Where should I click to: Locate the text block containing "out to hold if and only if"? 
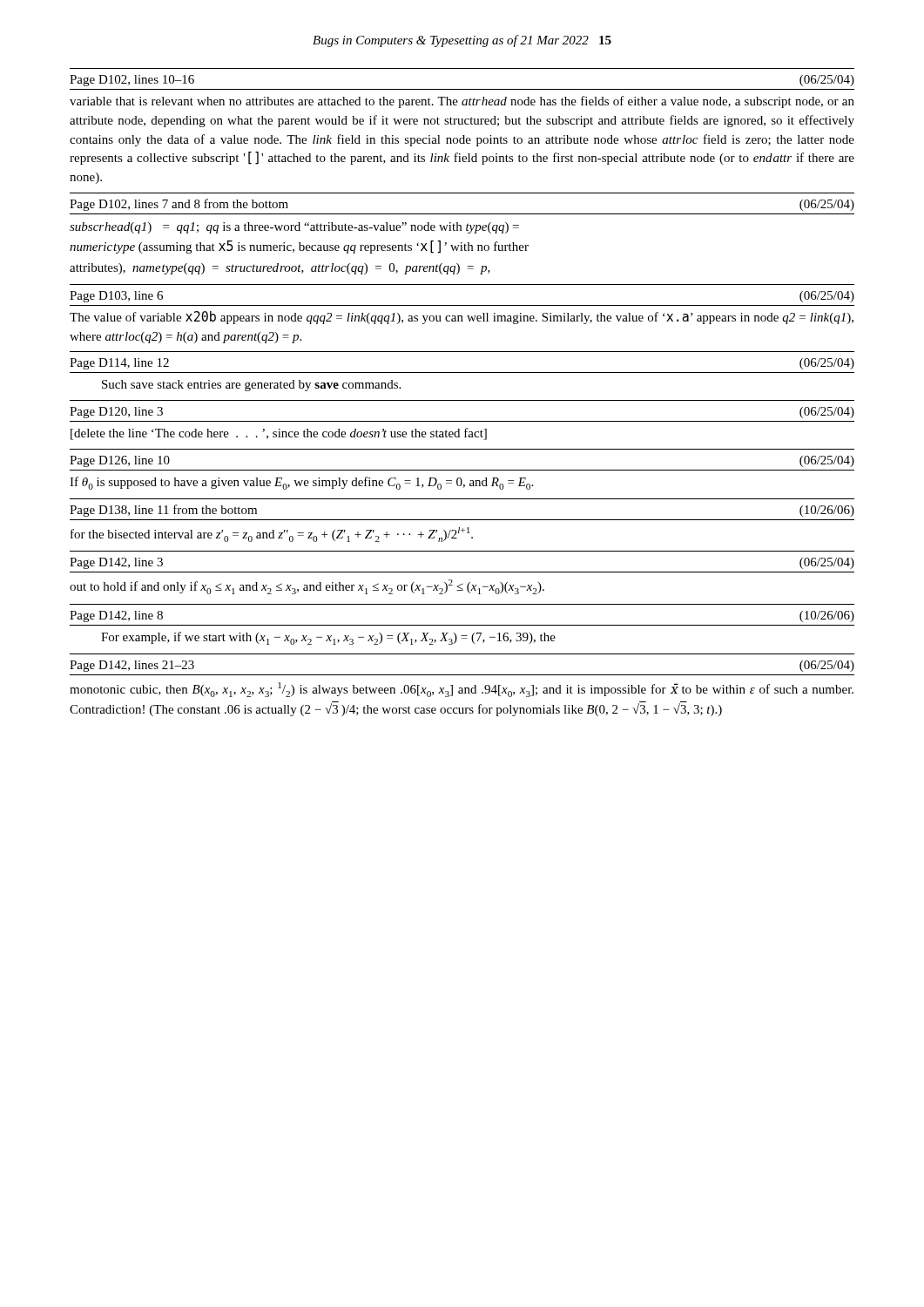pos(307,587)
